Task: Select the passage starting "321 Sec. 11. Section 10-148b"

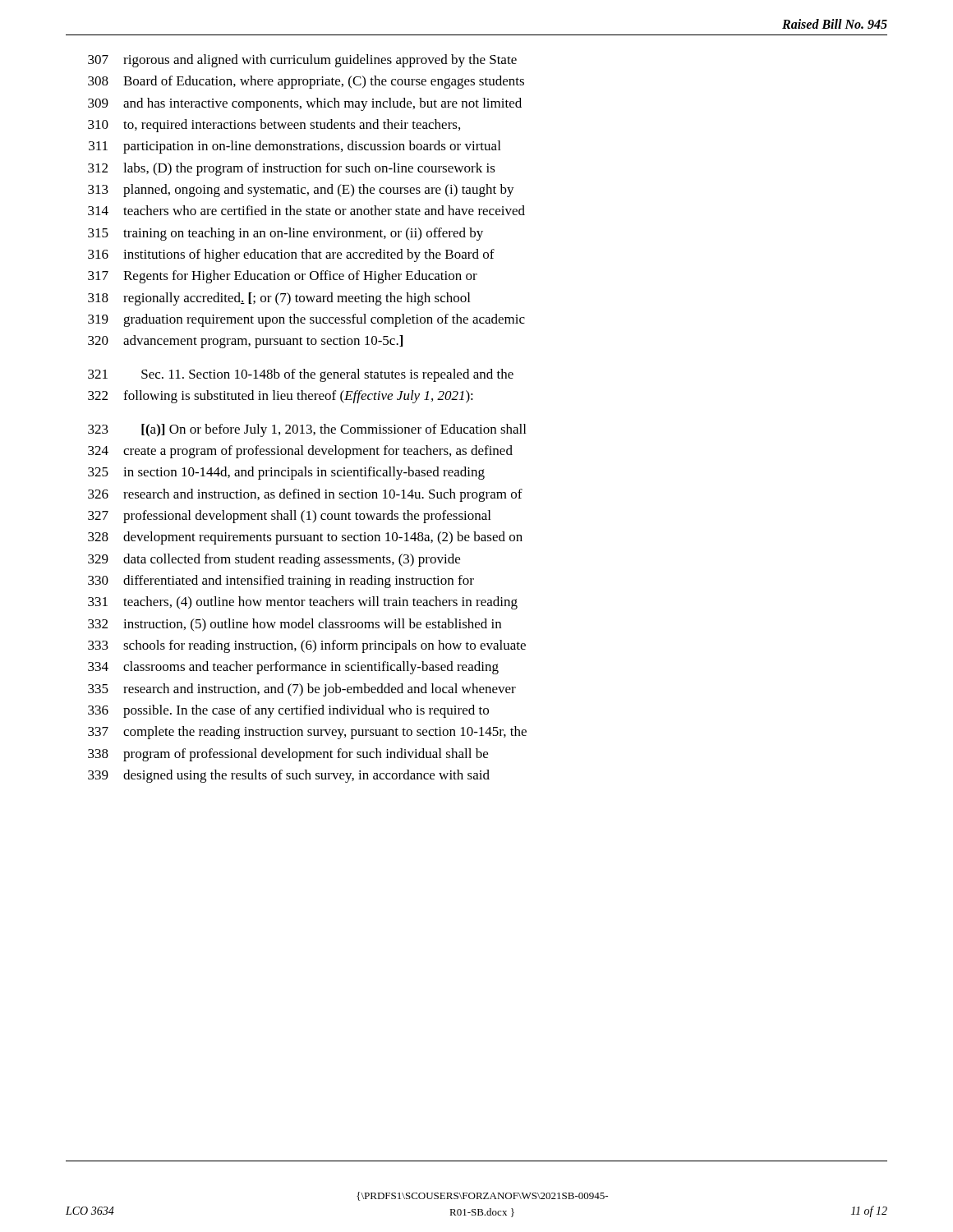Action: [x=476, y=385]
